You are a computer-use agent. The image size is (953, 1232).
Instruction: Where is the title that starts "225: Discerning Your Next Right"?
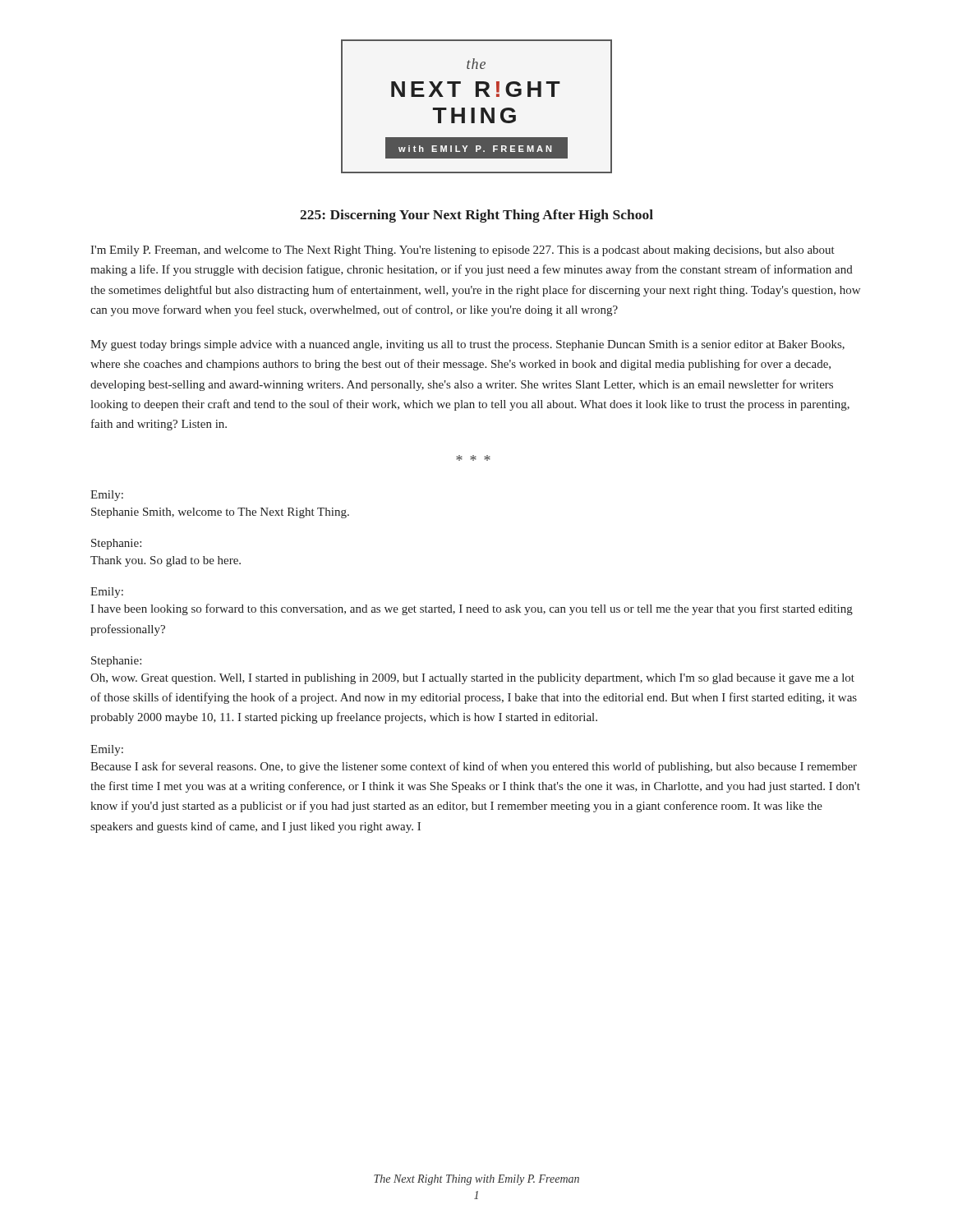point(476,214)
